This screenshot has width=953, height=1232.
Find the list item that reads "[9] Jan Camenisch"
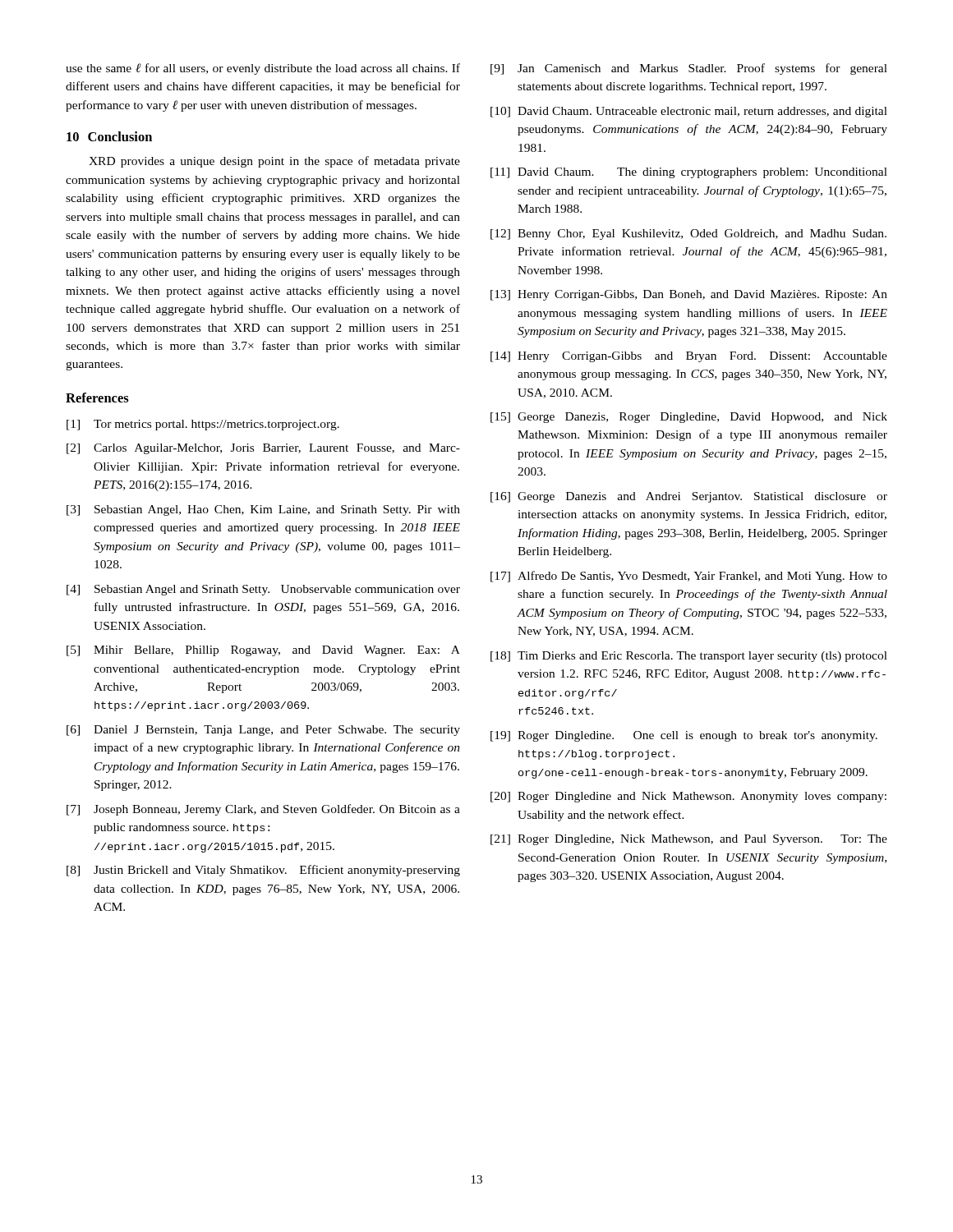[688, 78]
